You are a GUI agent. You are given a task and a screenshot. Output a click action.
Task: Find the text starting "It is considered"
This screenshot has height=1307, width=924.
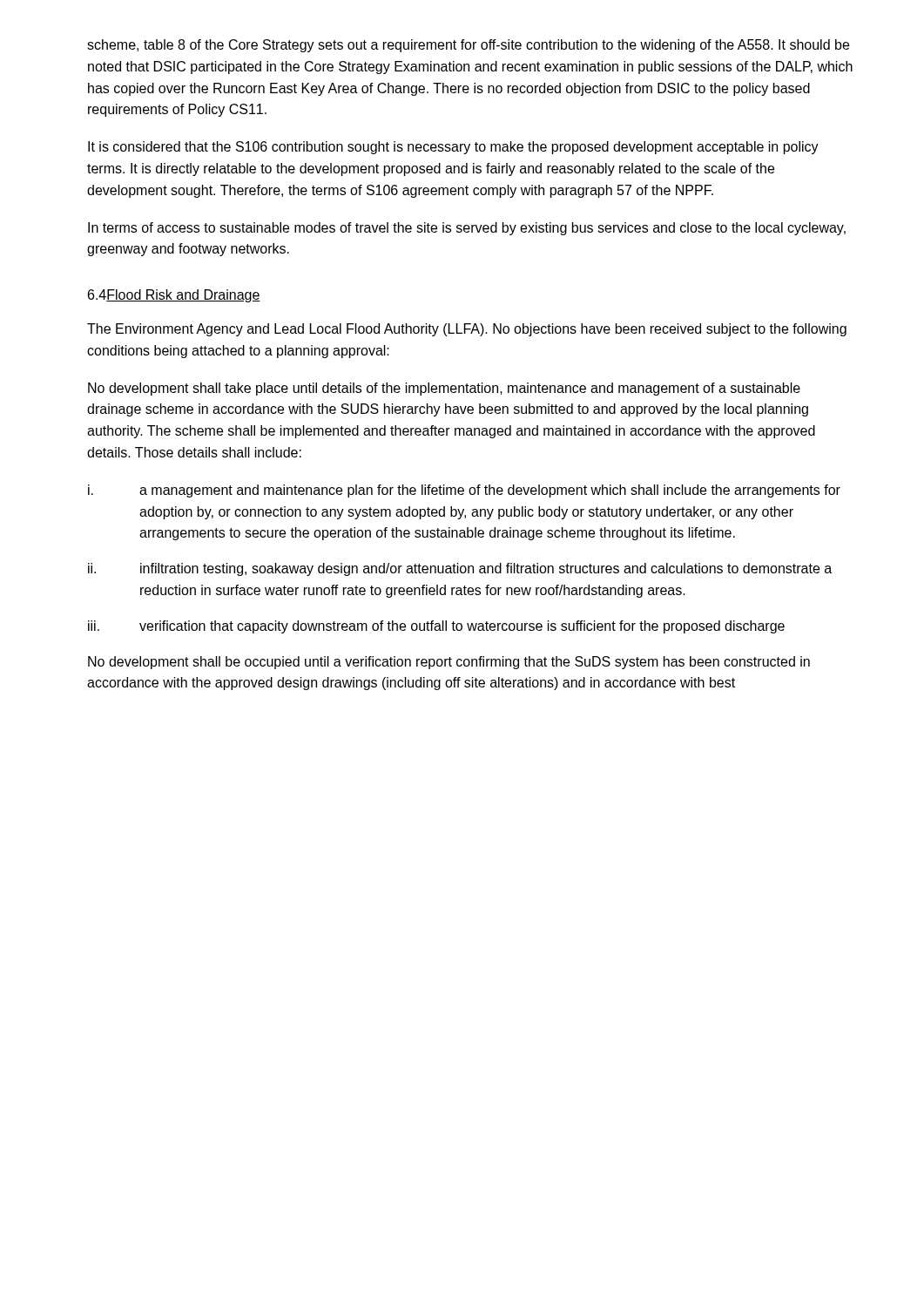pos(453,169)
